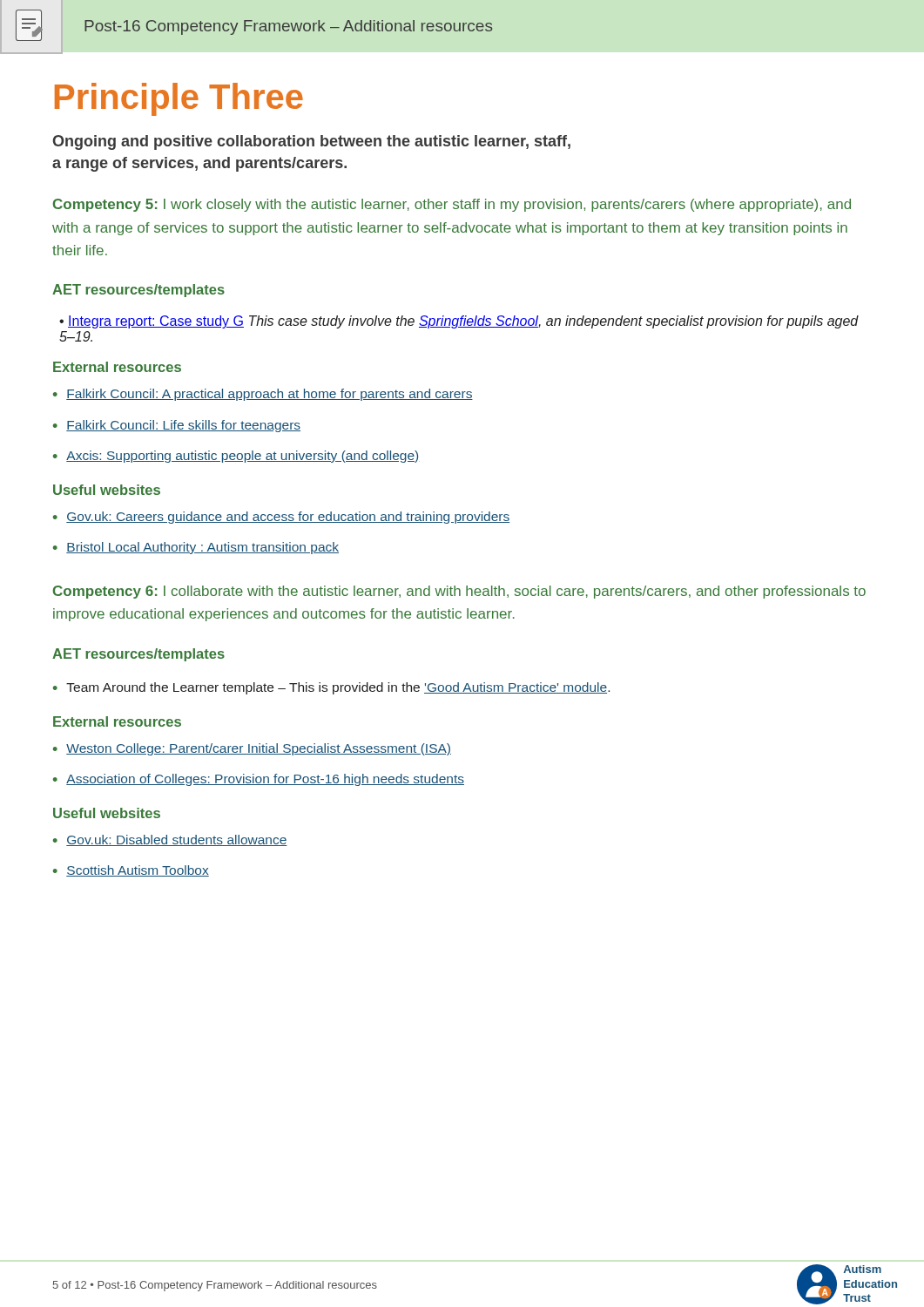924x1307 pixels.
Task: Where is the passage that starts "• Axcis: Supporting autistic people at university (and"?
Action: point(236,457)
